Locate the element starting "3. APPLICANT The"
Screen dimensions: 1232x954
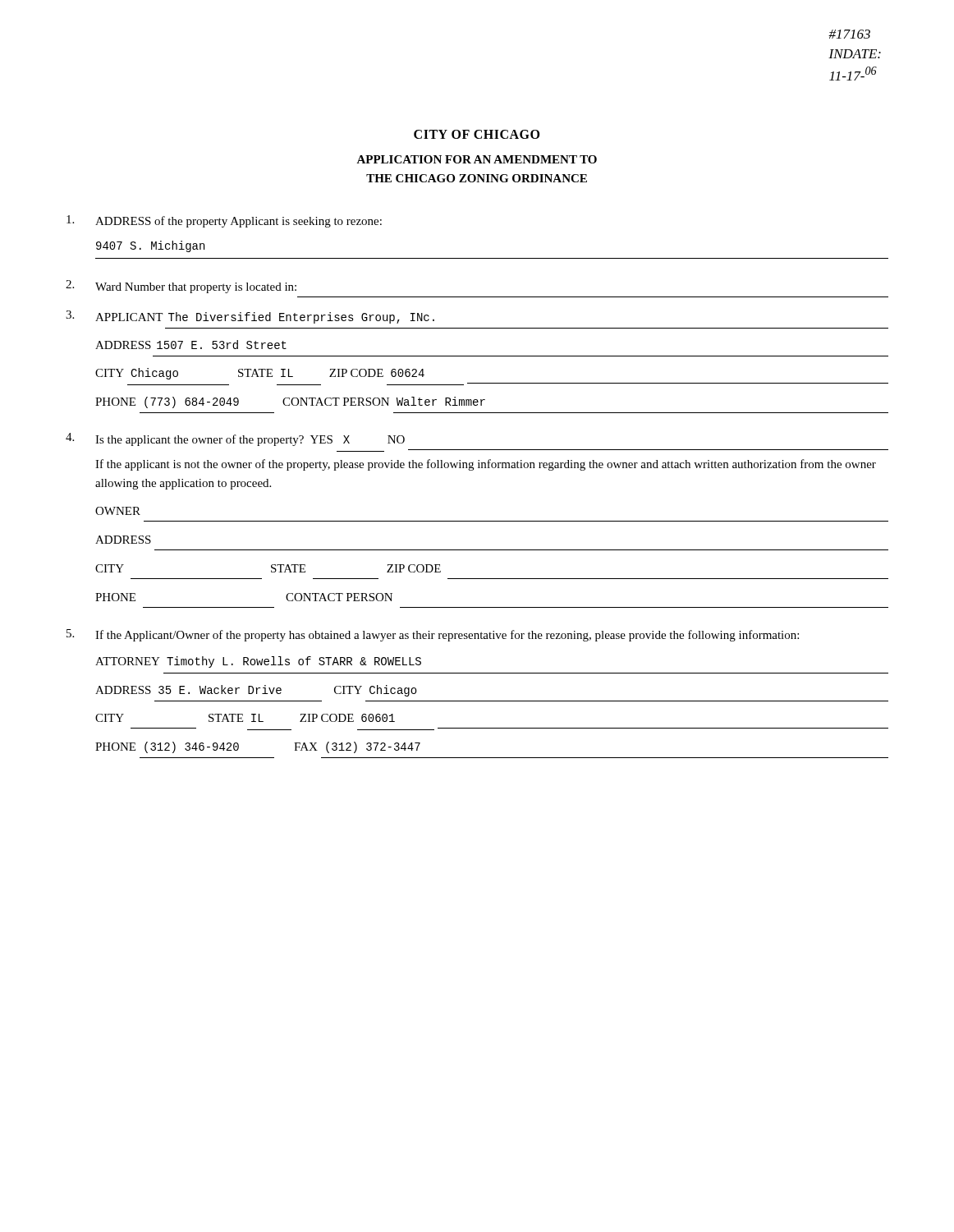[x=477, y=363]
